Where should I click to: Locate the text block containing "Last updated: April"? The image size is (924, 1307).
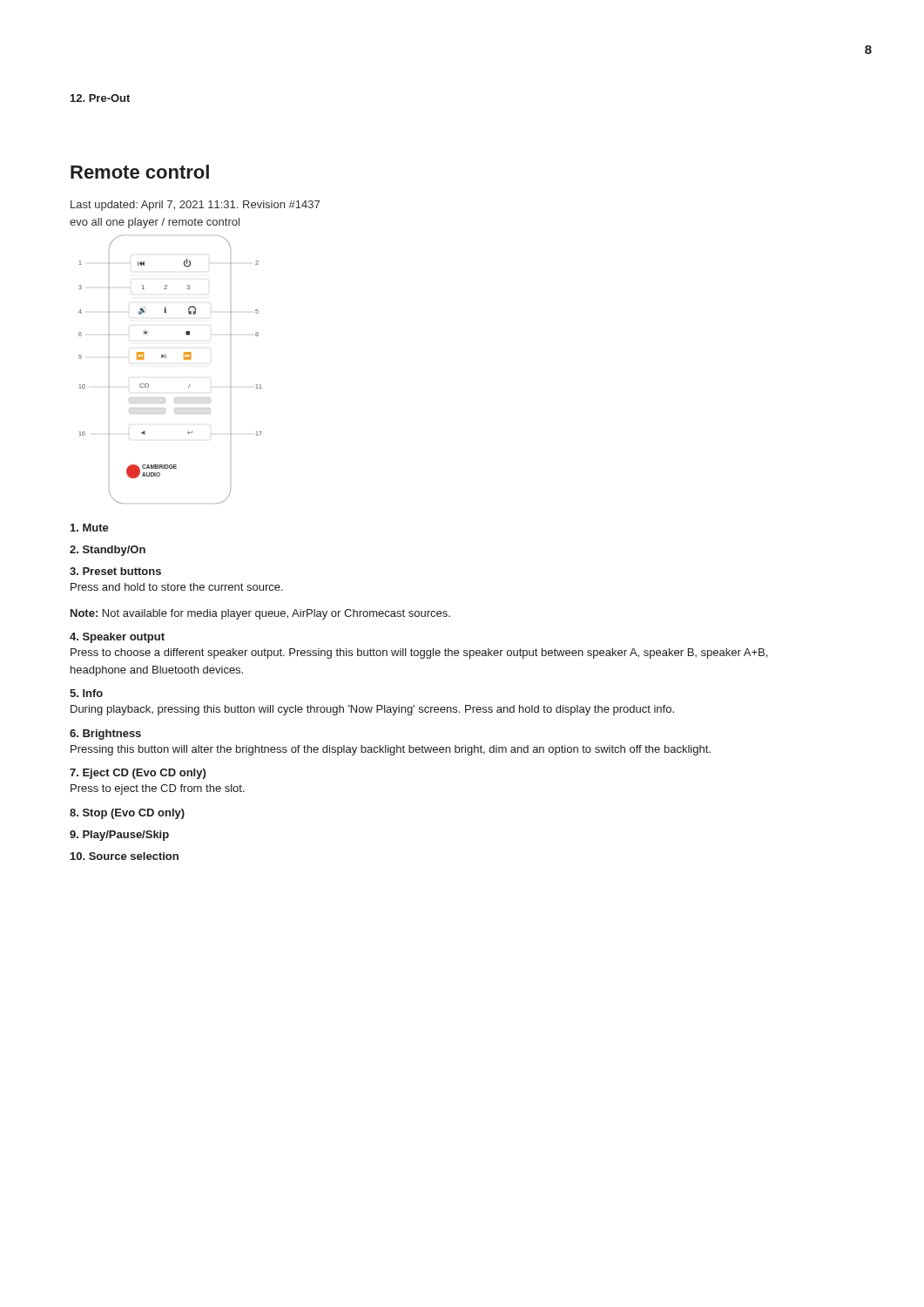195,213
